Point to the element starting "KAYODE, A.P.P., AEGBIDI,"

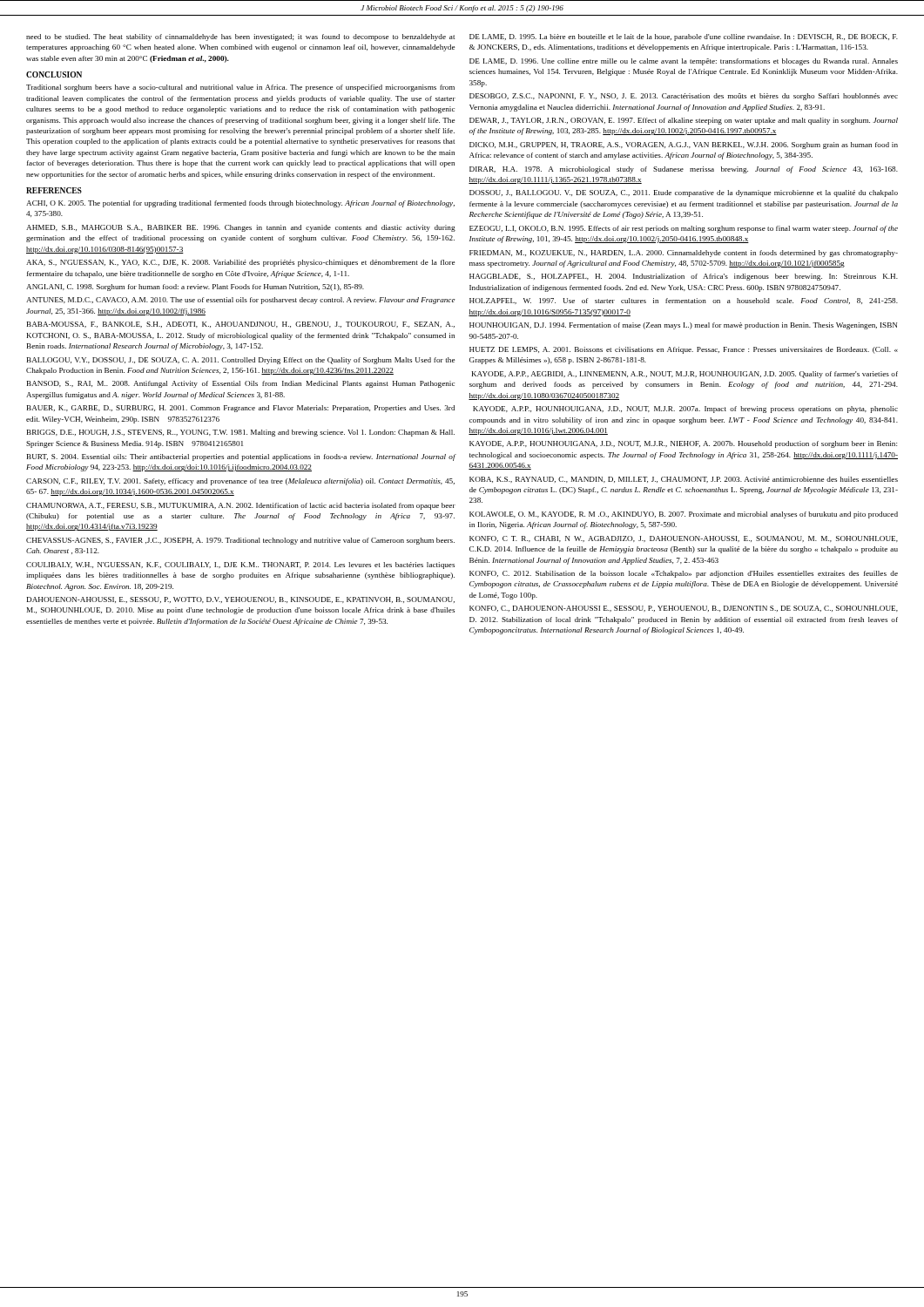tap(683, 384)
